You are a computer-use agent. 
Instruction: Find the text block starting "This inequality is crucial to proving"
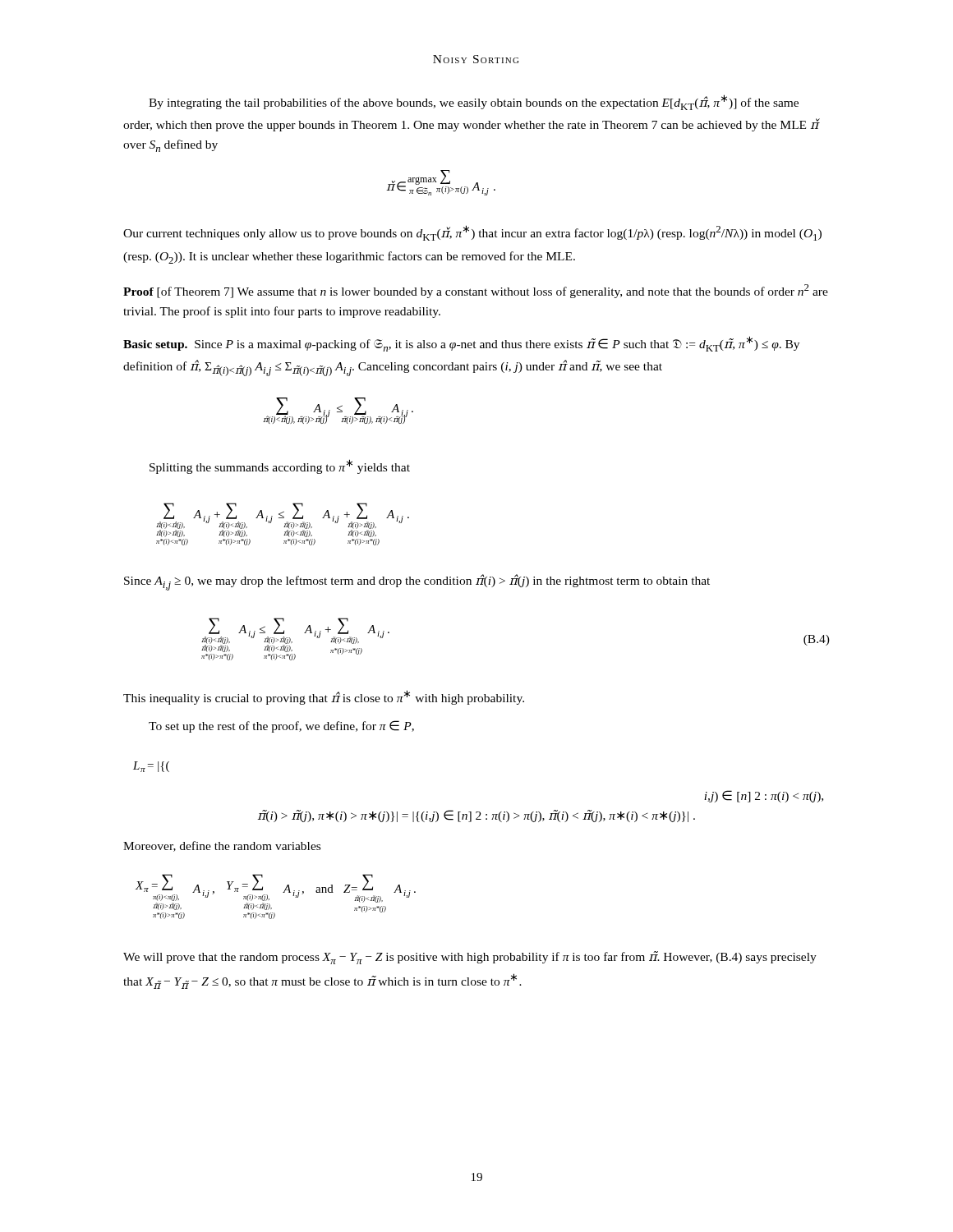[324, 696]
